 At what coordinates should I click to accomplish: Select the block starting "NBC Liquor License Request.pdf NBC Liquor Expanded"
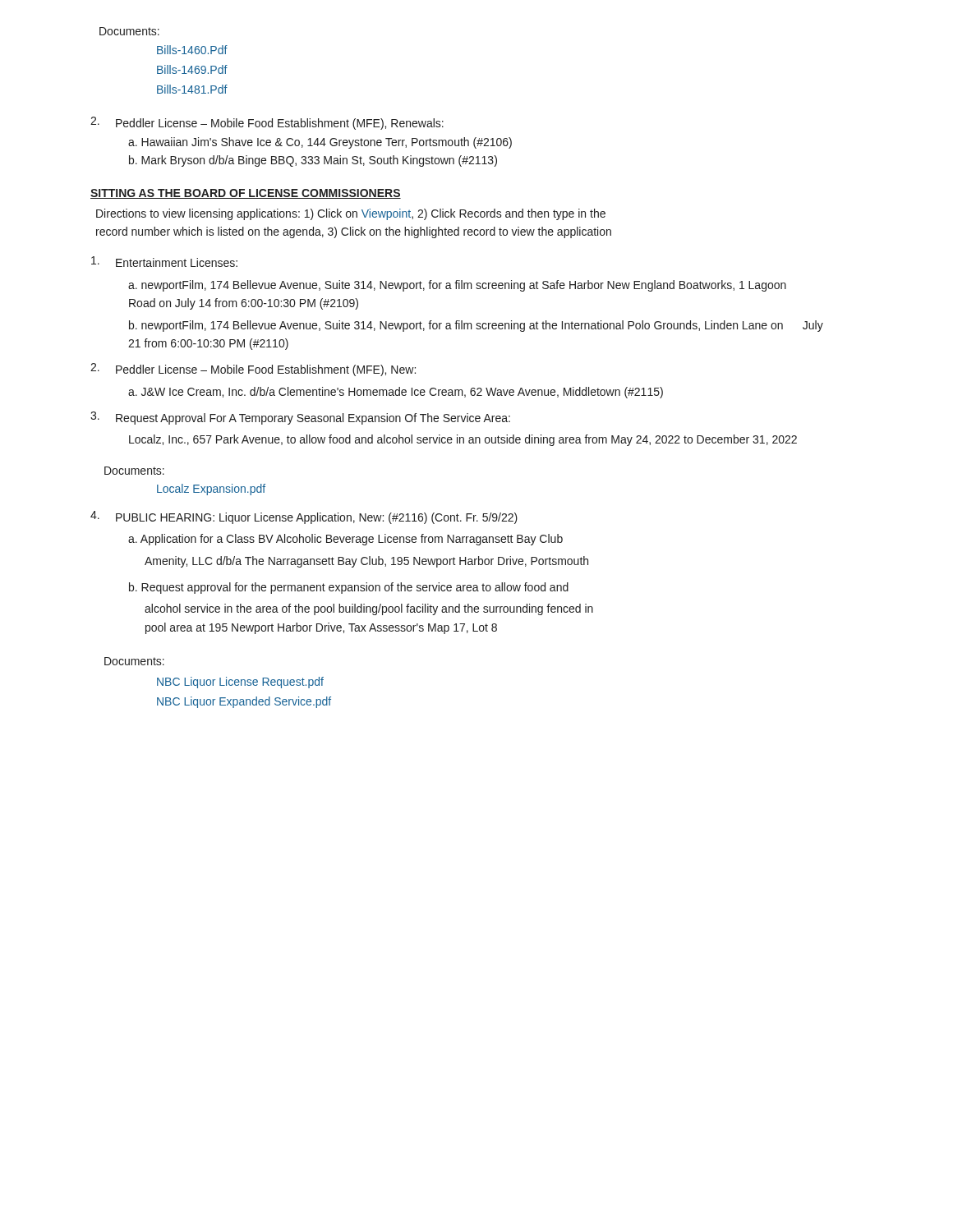[244, 692]
